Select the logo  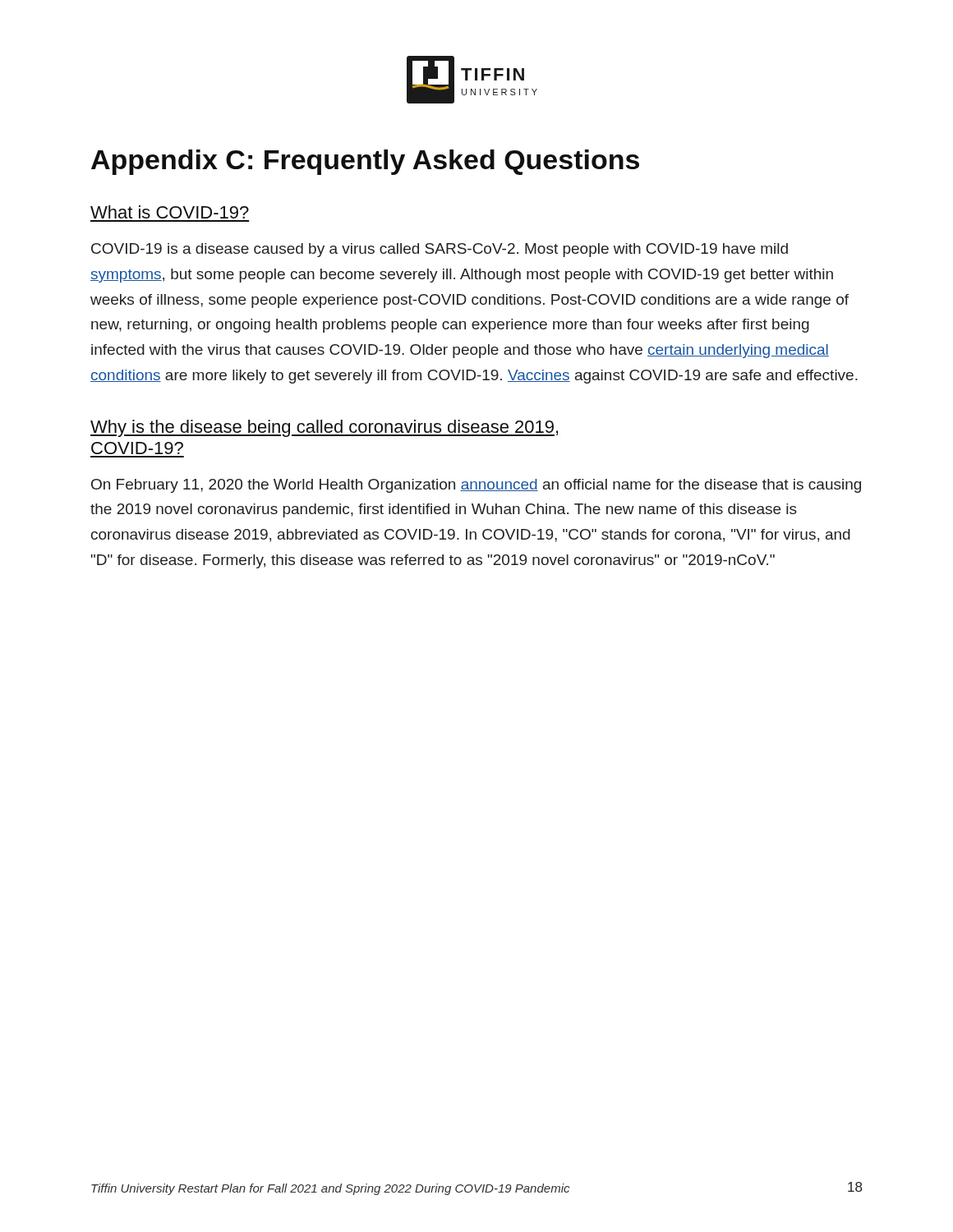476,82
